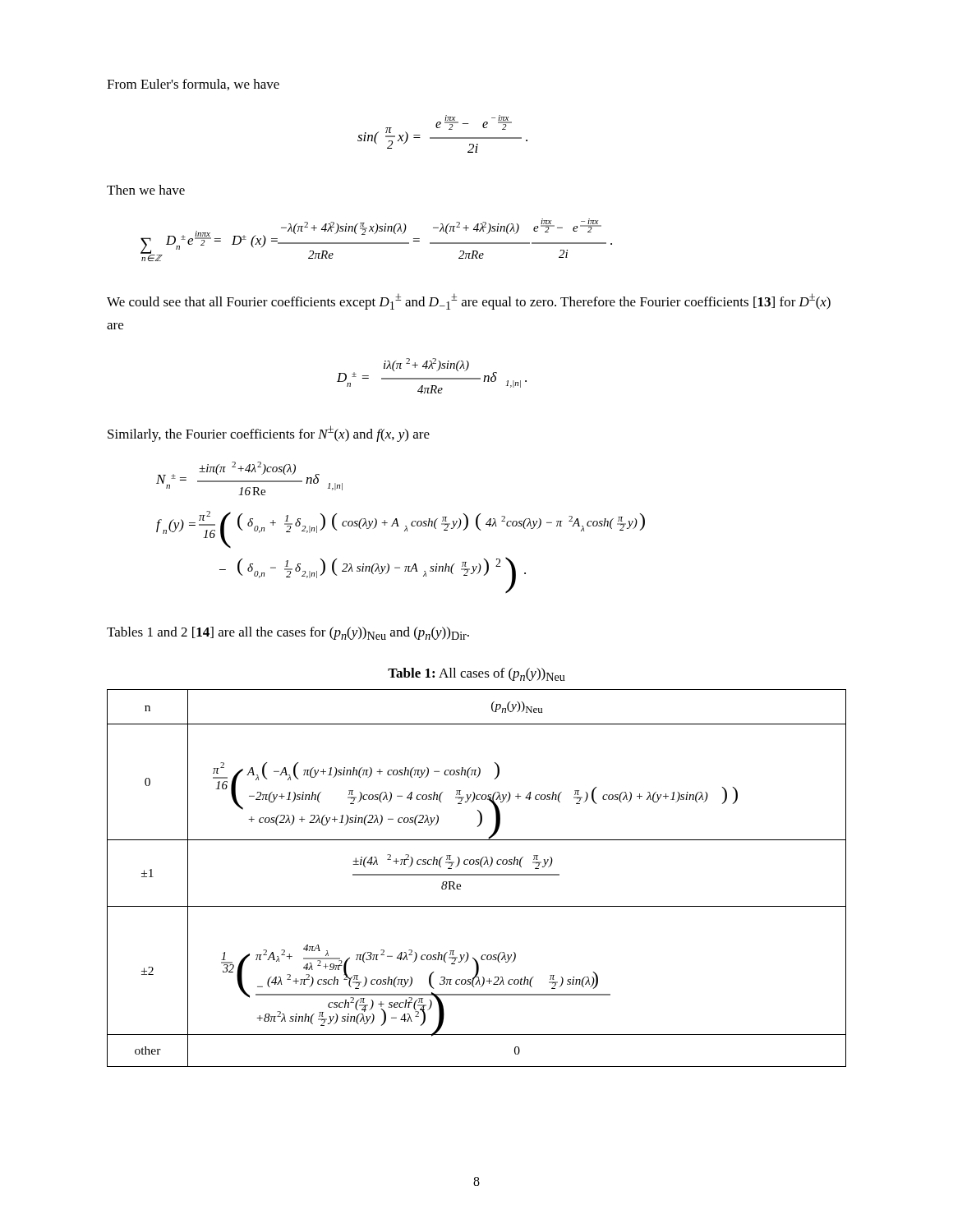
Task: Locate the text block starting "sin( π 2 x) = e iπx"
Action: [x=476, y=135]
